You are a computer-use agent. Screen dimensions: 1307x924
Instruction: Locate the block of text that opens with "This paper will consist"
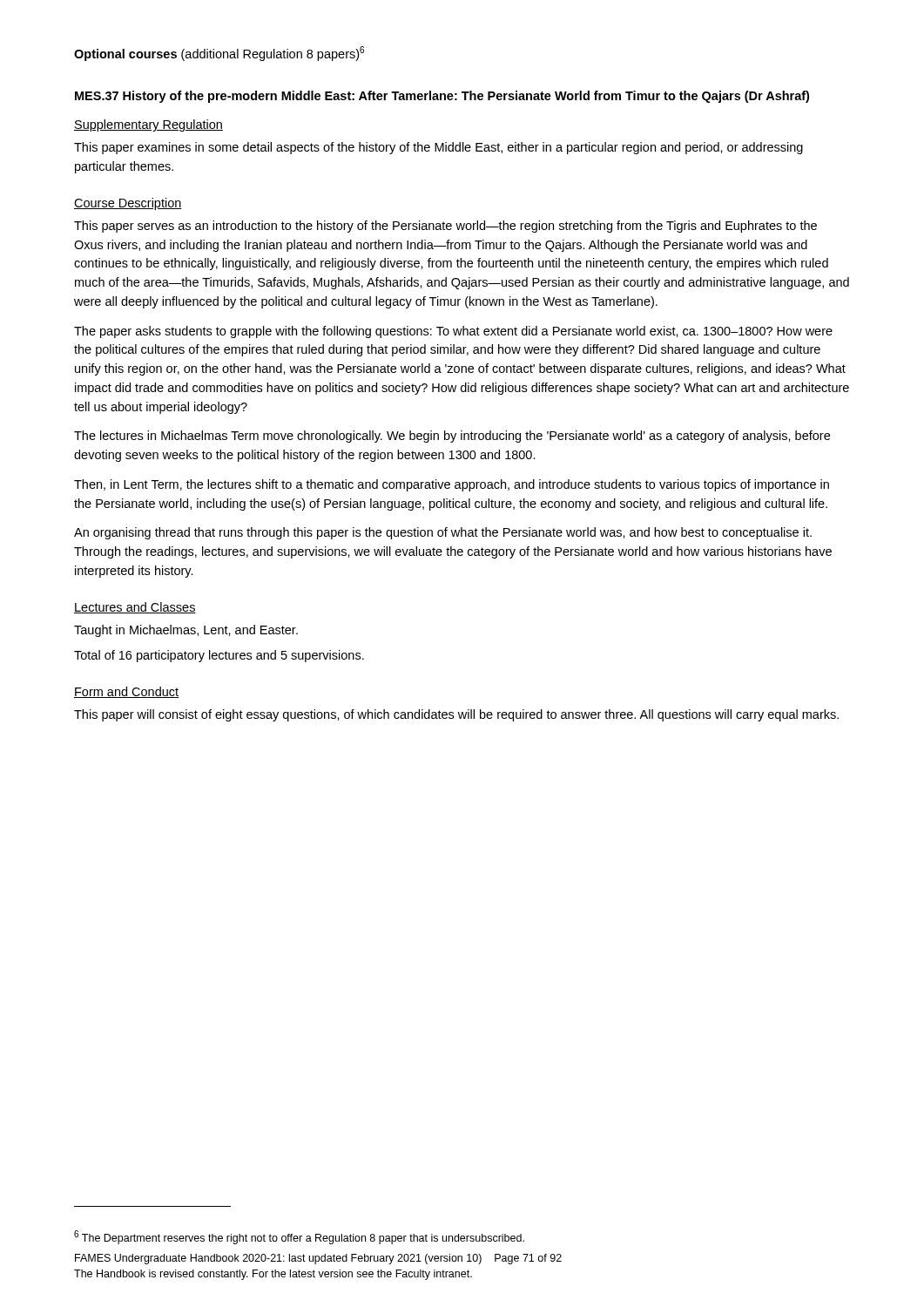click(457, 715)
